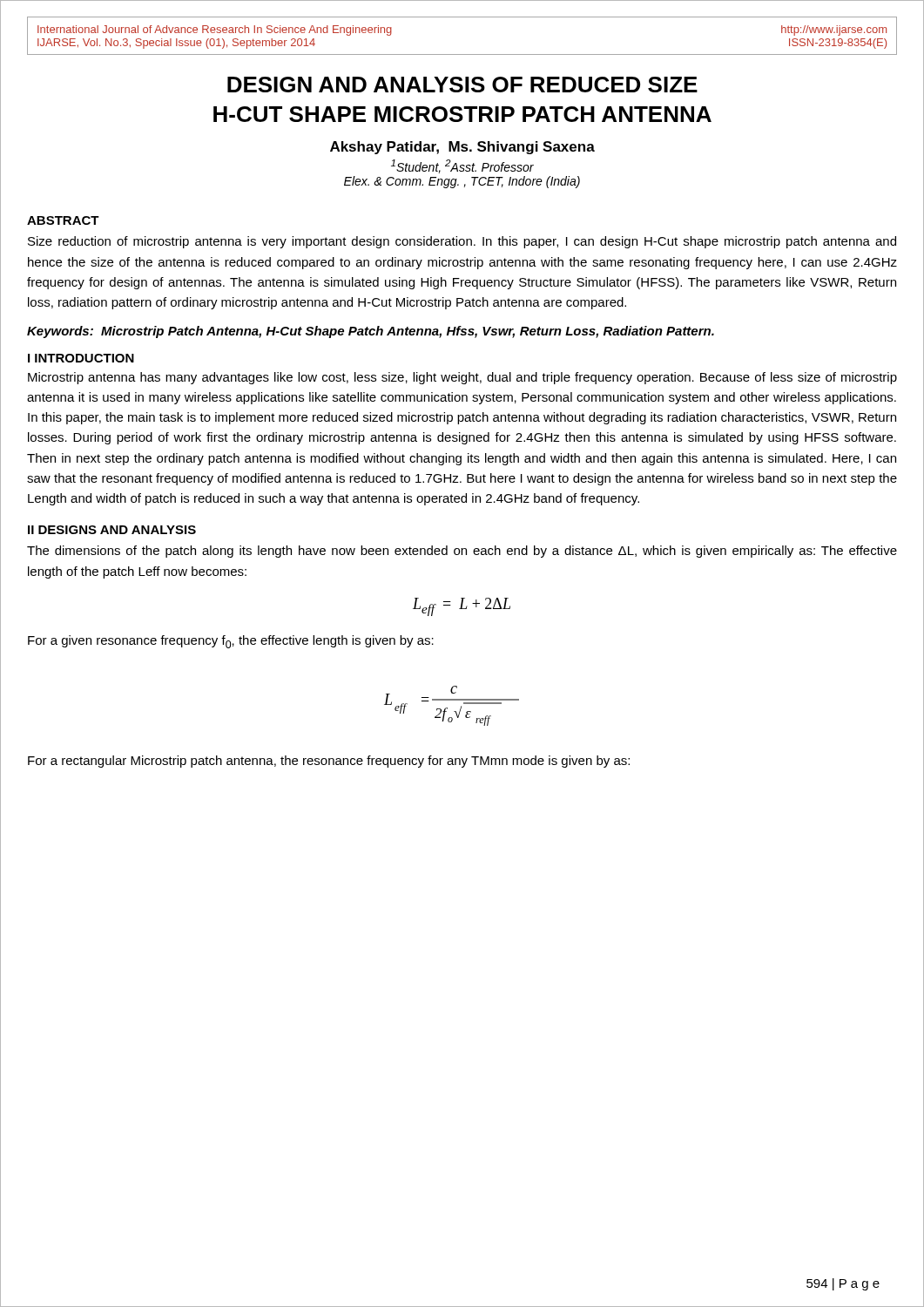Point to the text starting "Leff = L"
This screenshot has height=1307, width=924.
pyautogui.click(x=462, y=605)
